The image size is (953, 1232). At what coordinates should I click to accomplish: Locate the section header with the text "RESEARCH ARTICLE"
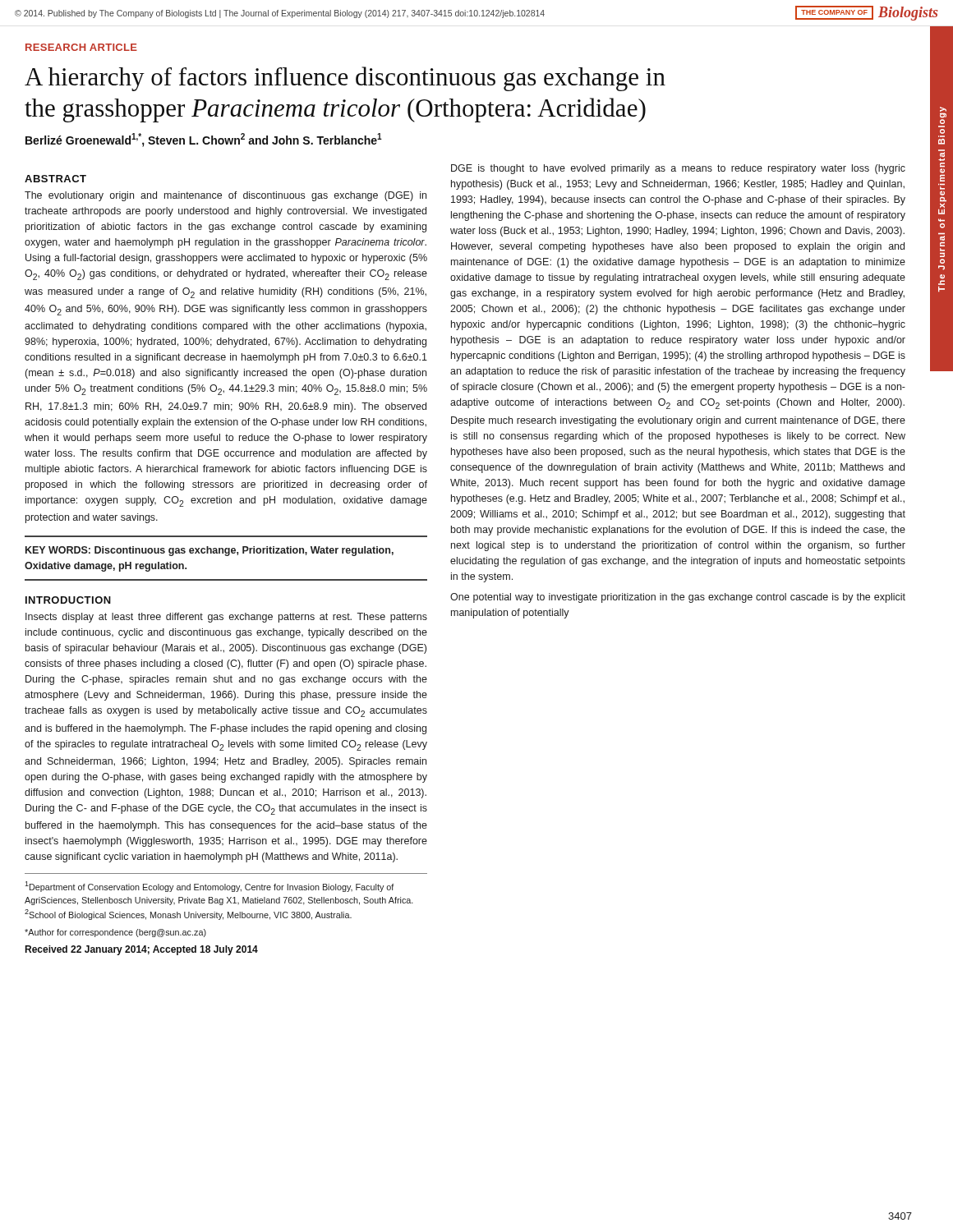[x=81, y=47]
